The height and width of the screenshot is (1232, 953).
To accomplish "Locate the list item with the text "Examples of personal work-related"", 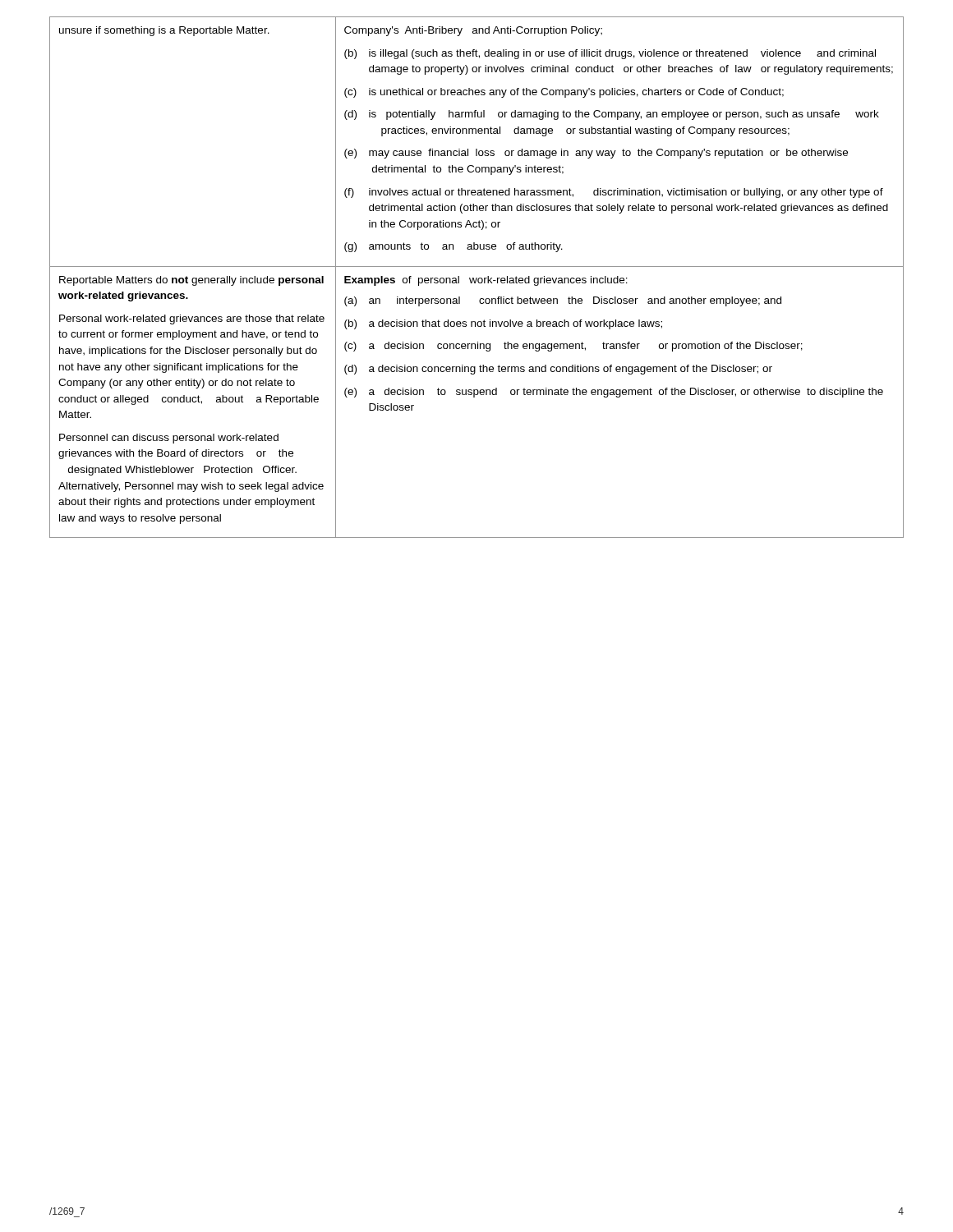I will 619,343.
